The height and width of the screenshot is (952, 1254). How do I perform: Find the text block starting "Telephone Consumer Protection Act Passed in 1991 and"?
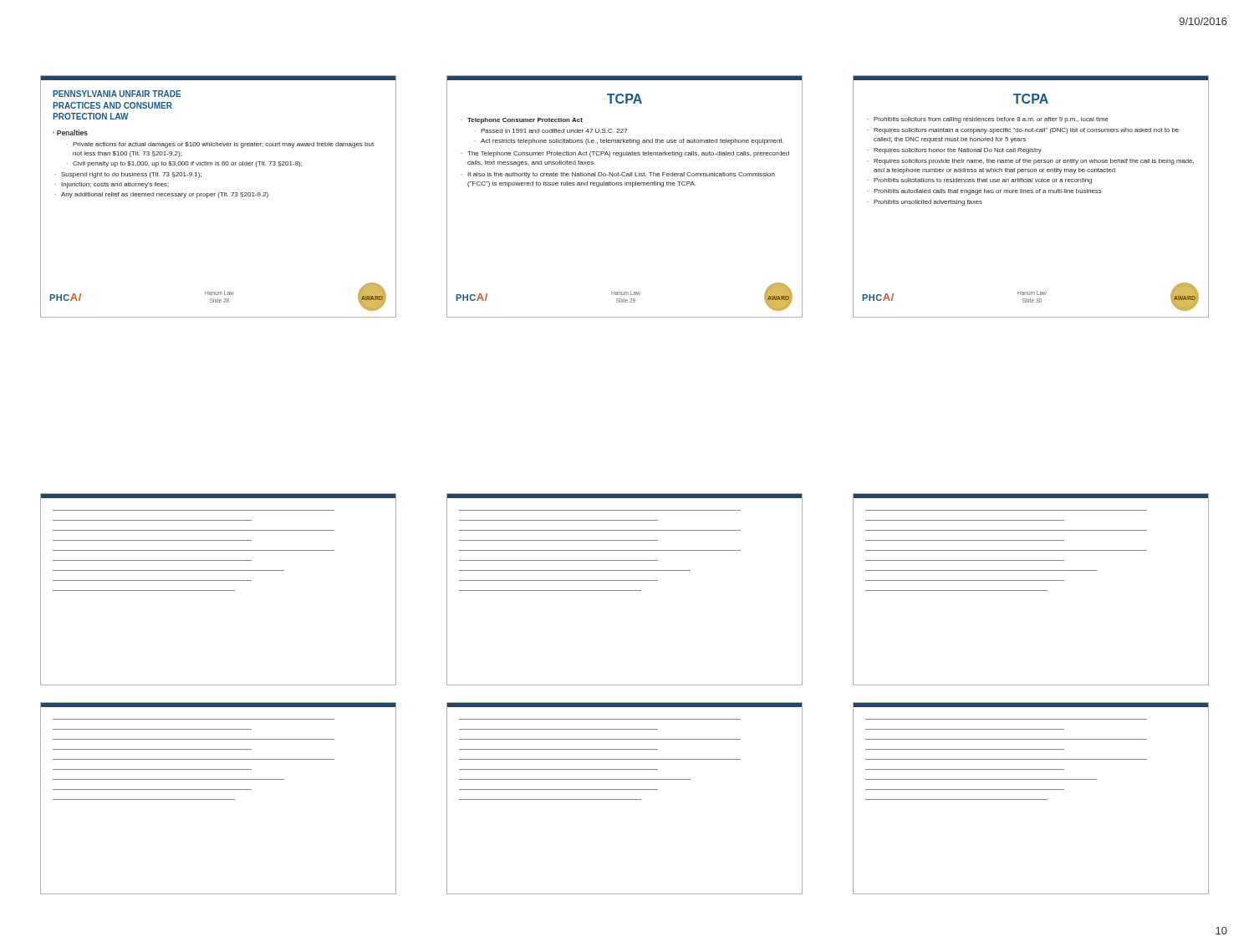(x=629, y=131)
